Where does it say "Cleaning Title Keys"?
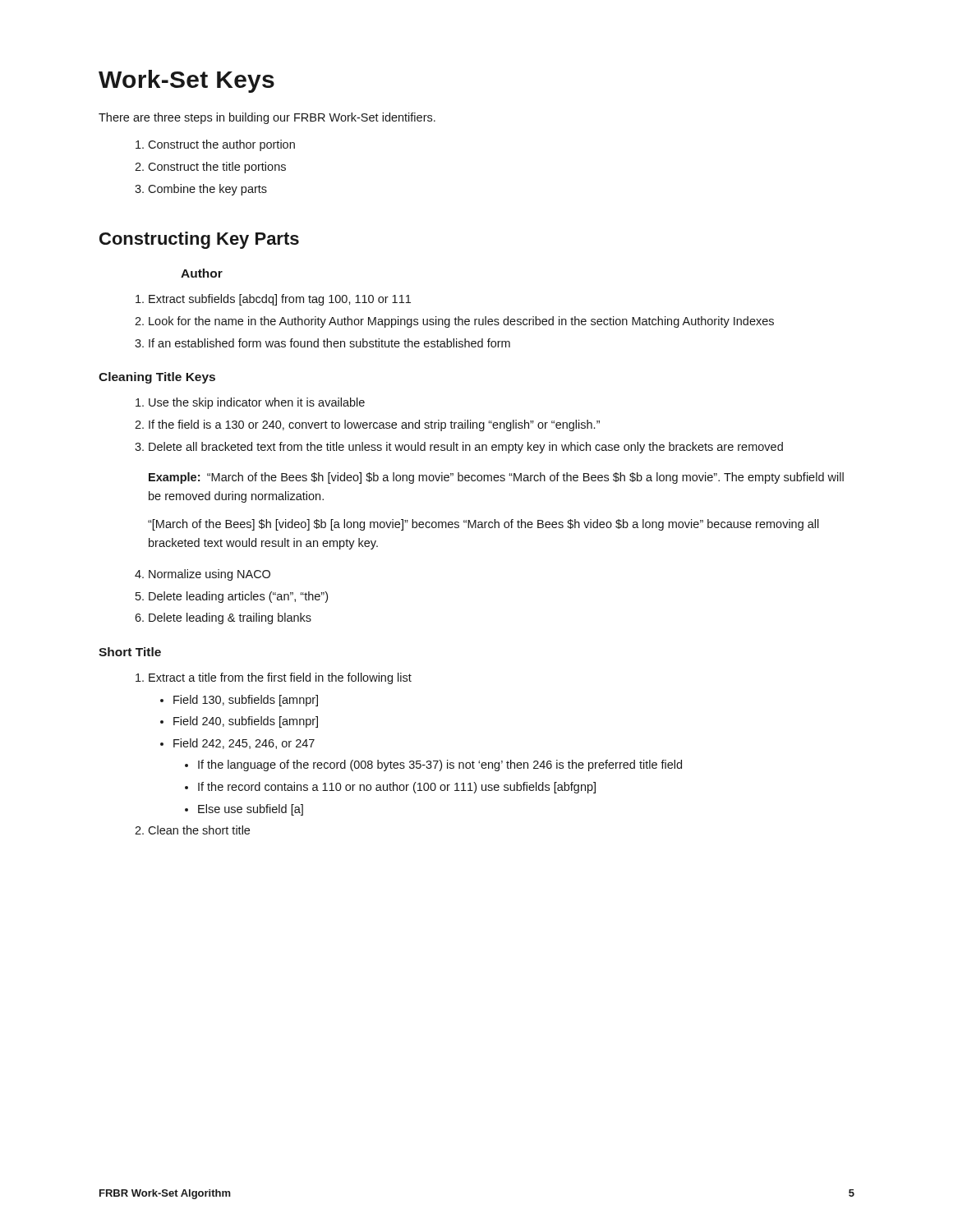Screen dimensions: 1232x953 [157, 378]
